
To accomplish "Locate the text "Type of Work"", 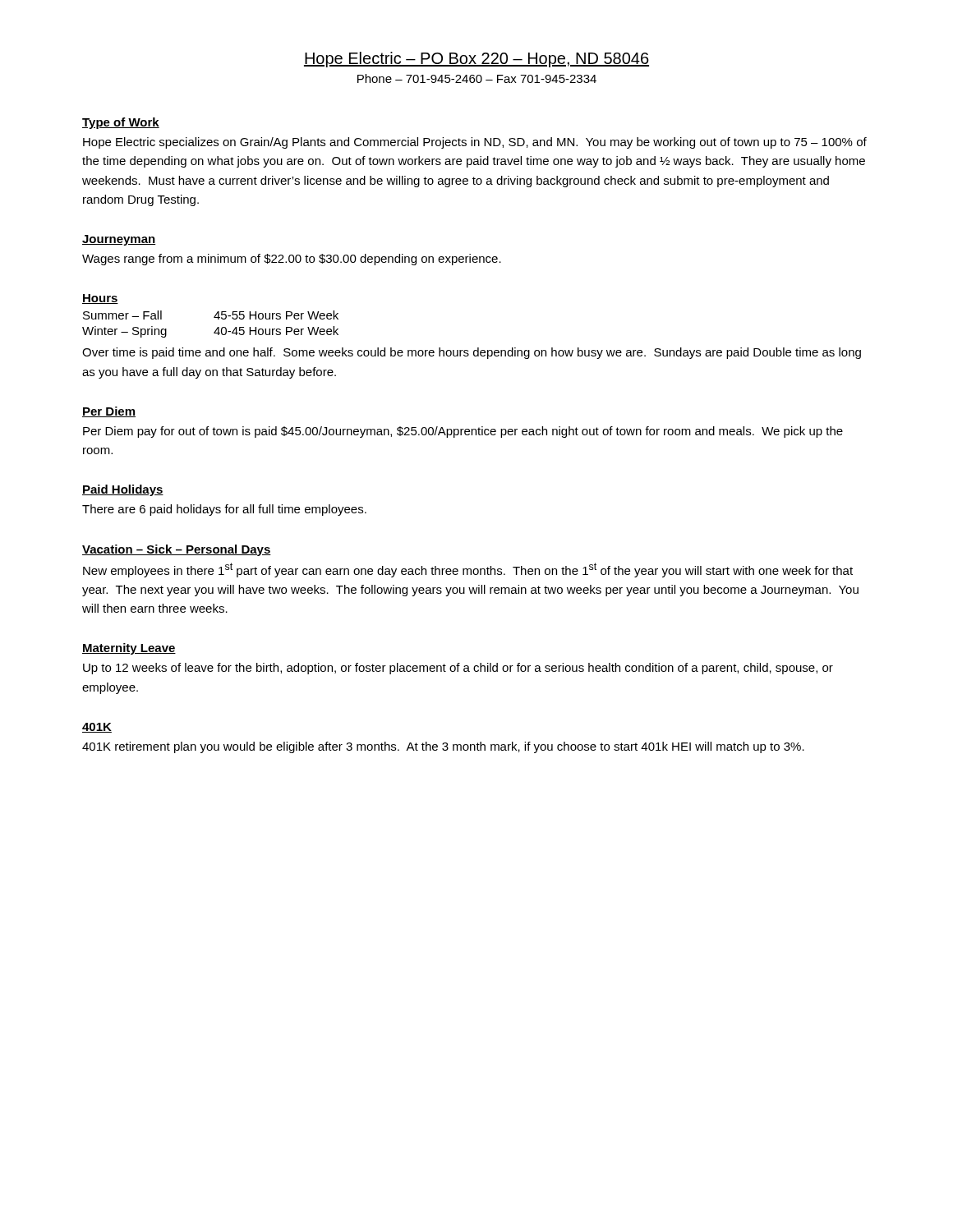I will 121,122.
